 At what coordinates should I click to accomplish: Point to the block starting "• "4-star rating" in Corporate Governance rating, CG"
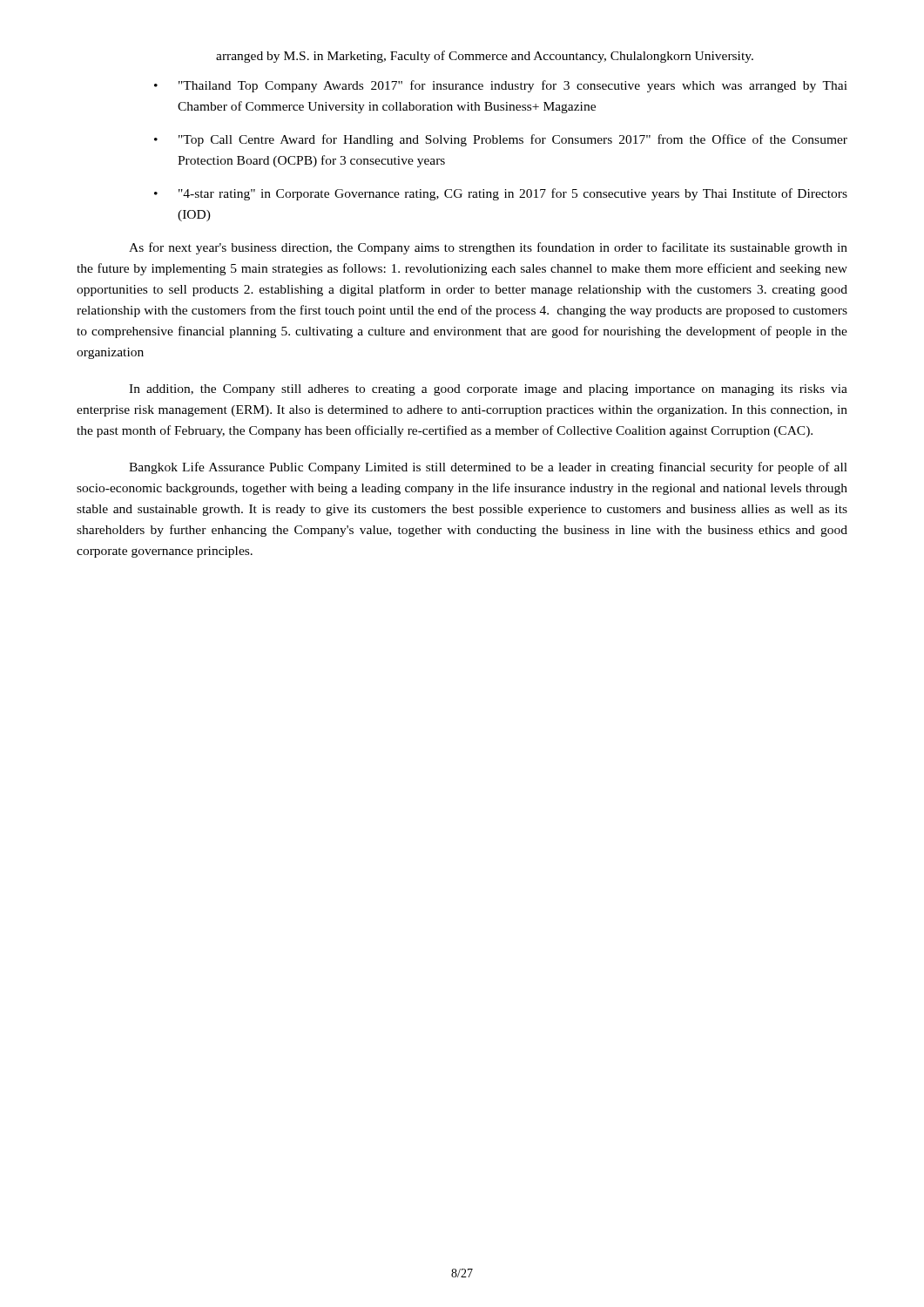point(500,204)
